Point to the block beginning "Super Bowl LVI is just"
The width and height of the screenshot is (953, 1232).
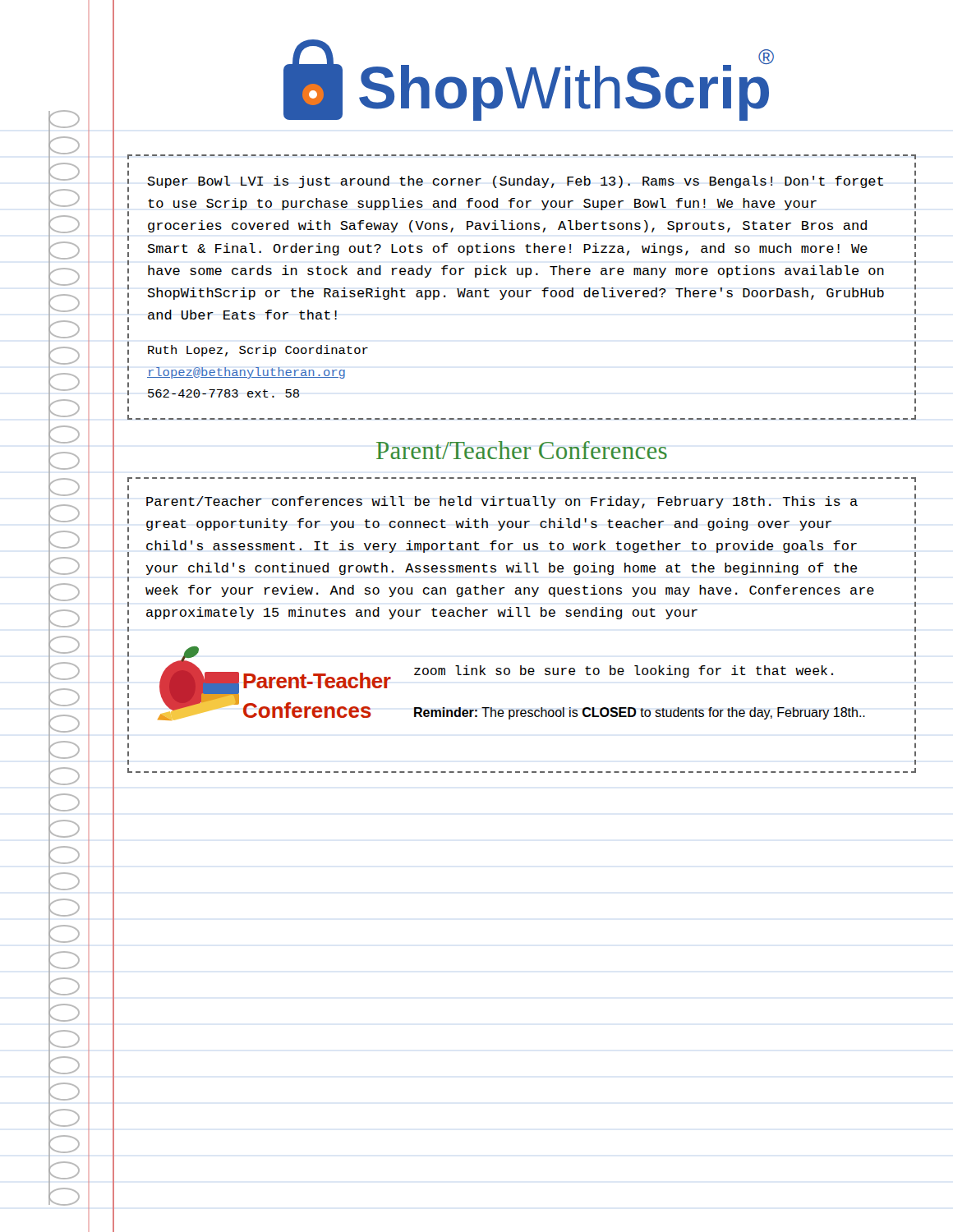click(522, 288)
